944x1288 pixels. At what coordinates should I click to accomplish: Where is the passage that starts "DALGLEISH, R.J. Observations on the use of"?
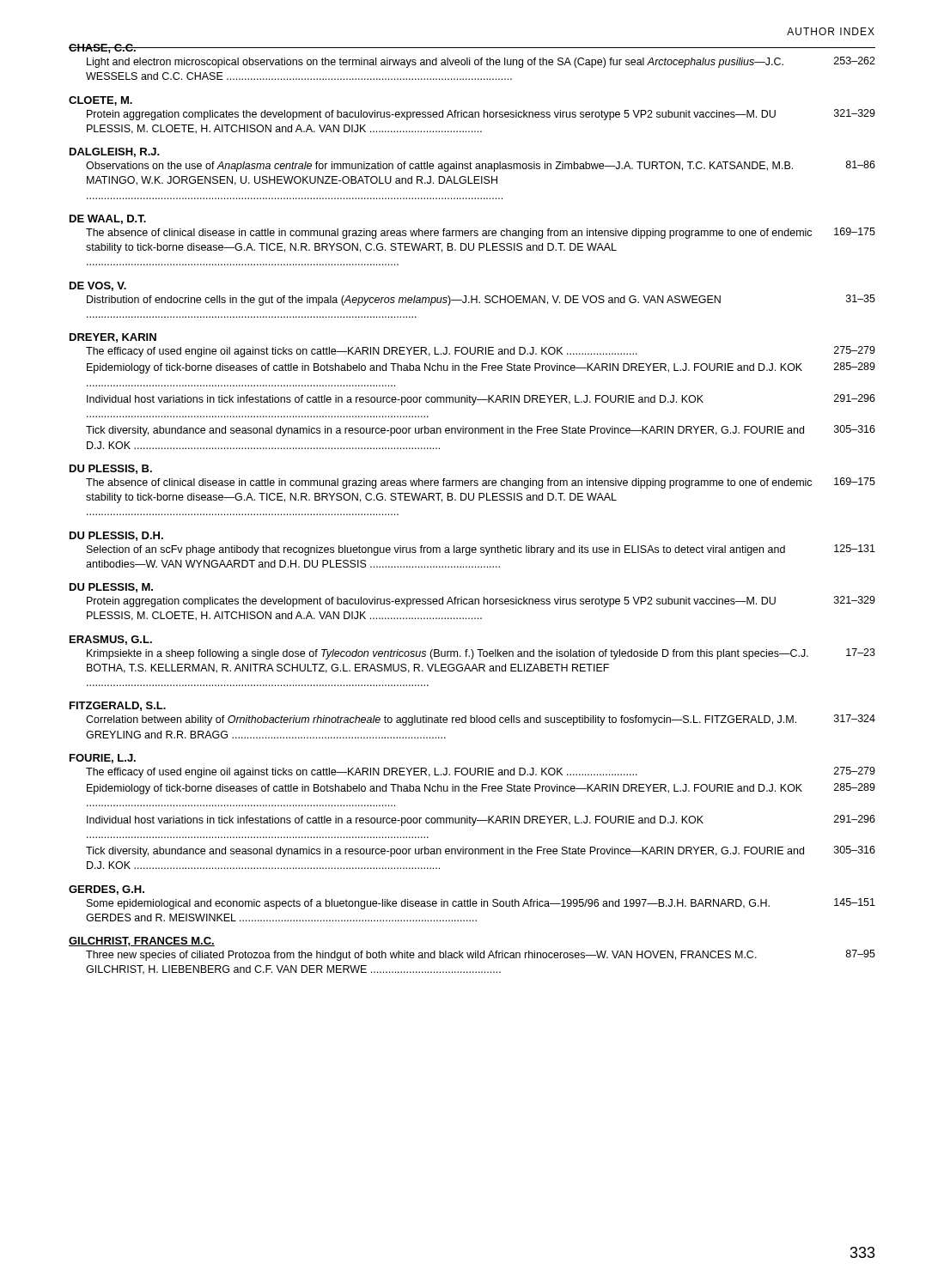click(x=472, y=174)
